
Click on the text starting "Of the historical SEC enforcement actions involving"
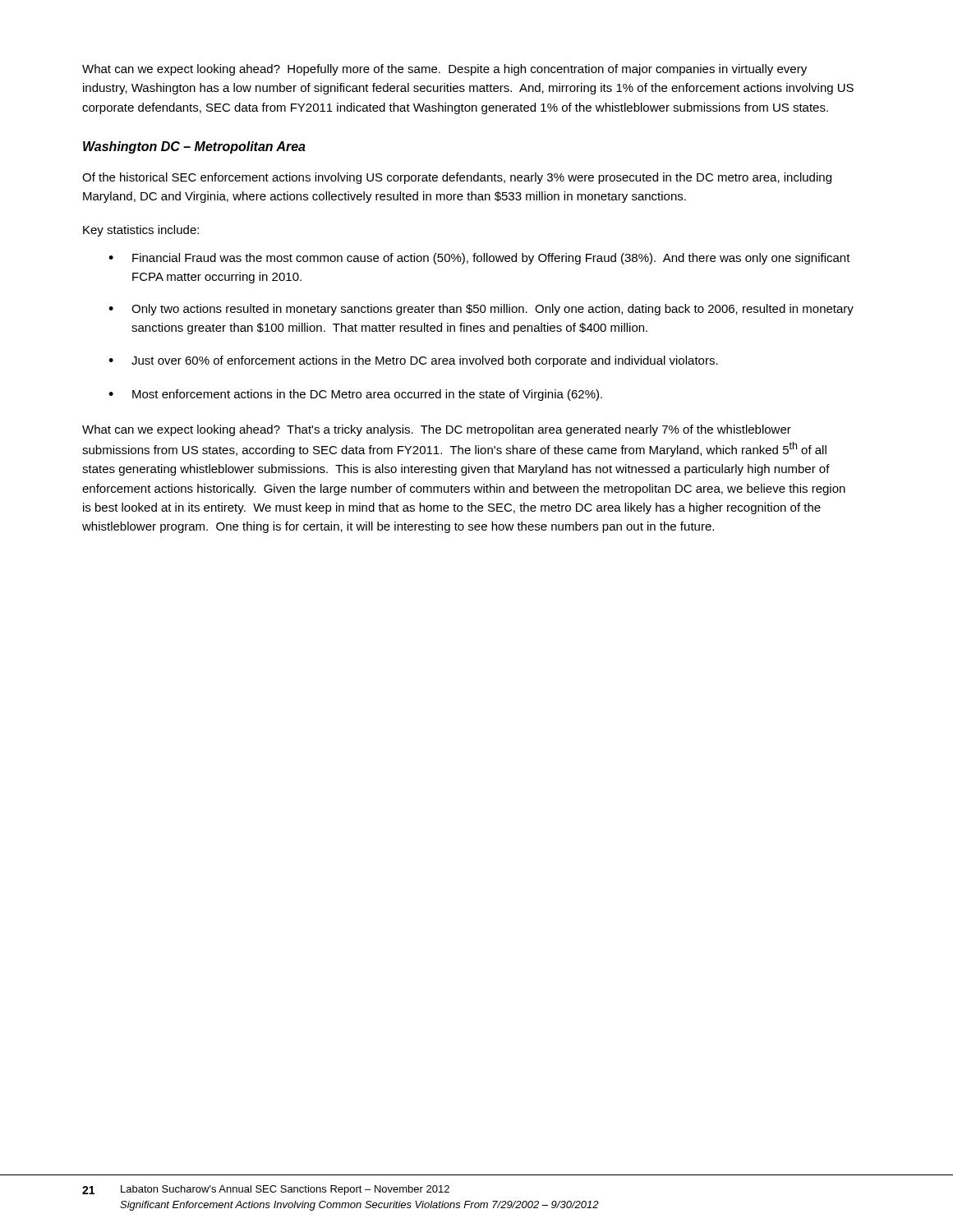[457, 186]
